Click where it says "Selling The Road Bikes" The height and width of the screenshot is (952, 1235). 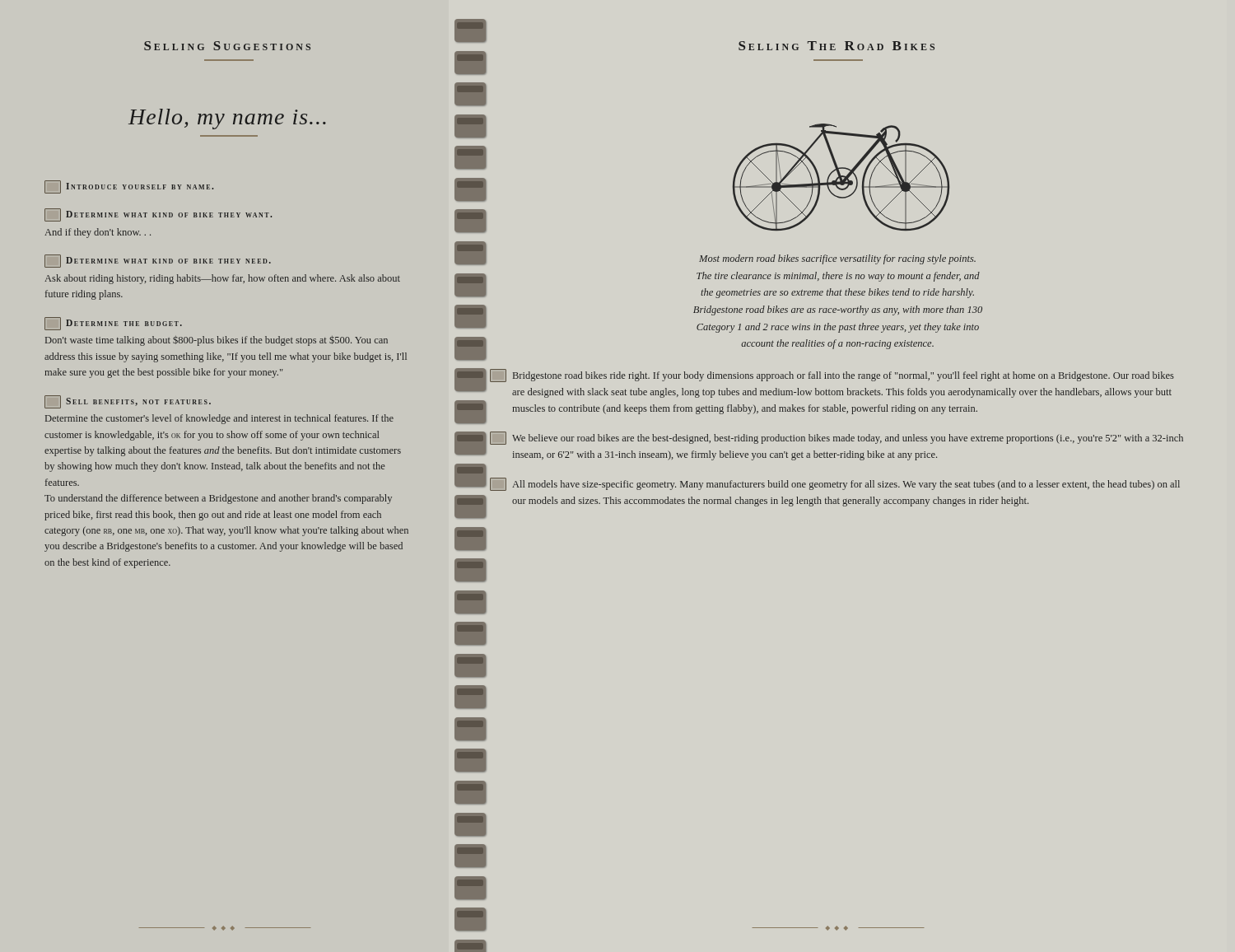click(838, 46)
